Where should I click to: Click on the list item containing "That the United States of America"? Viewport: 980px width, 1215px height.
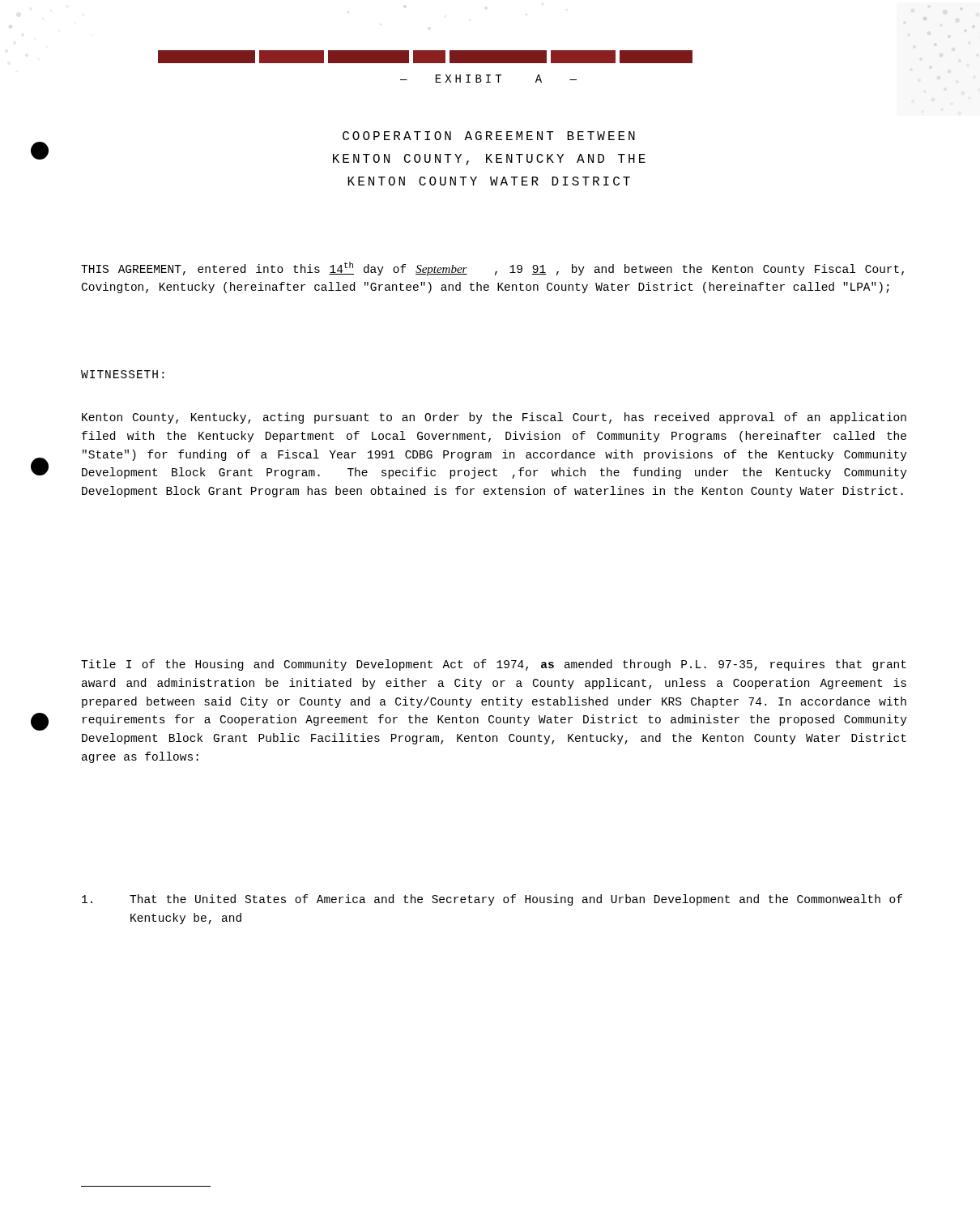[492, 909]
